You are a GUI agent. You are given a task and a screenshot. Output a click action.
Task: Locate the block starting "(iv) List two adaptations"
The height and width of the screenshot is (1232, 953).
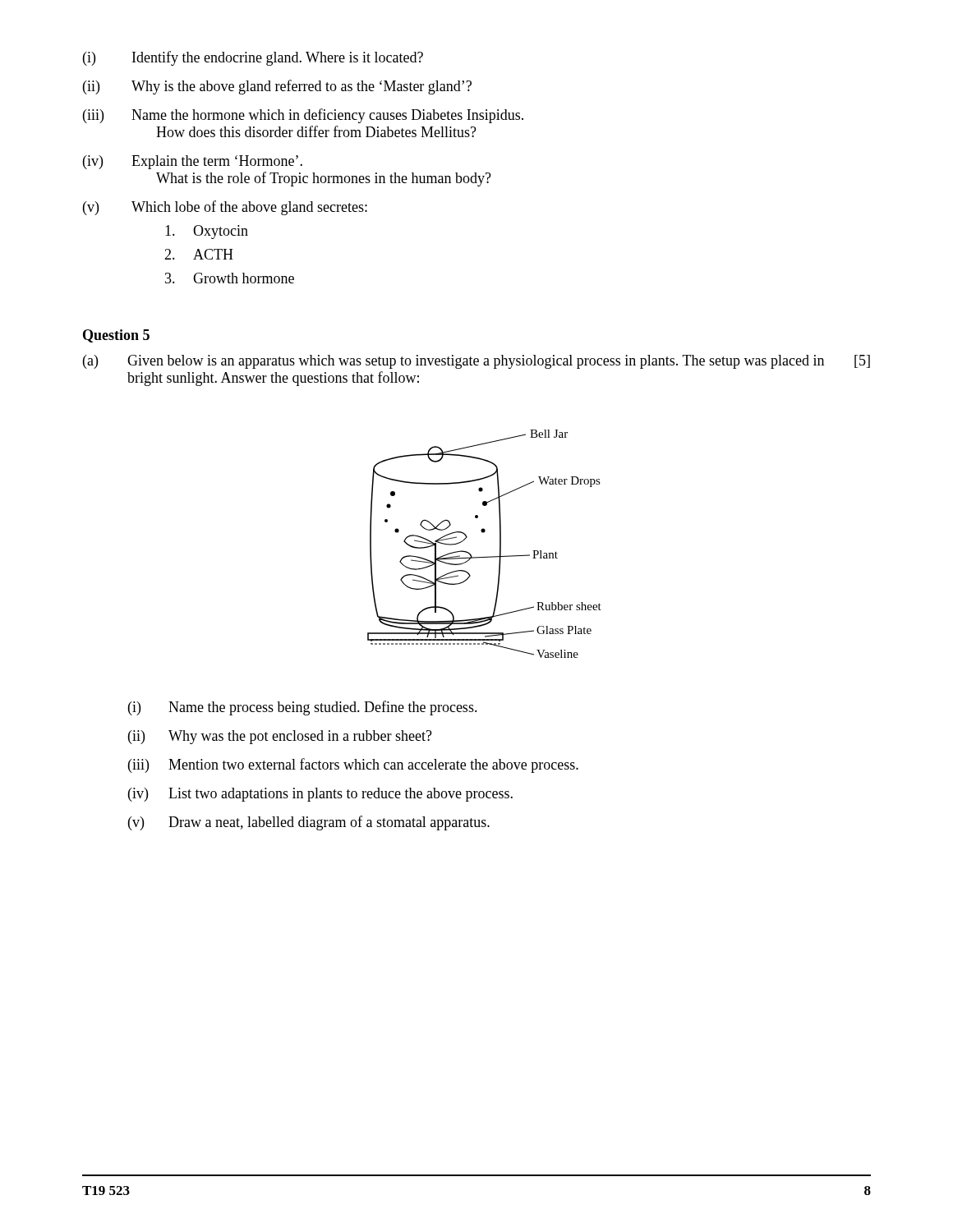[x=320, y=794]
